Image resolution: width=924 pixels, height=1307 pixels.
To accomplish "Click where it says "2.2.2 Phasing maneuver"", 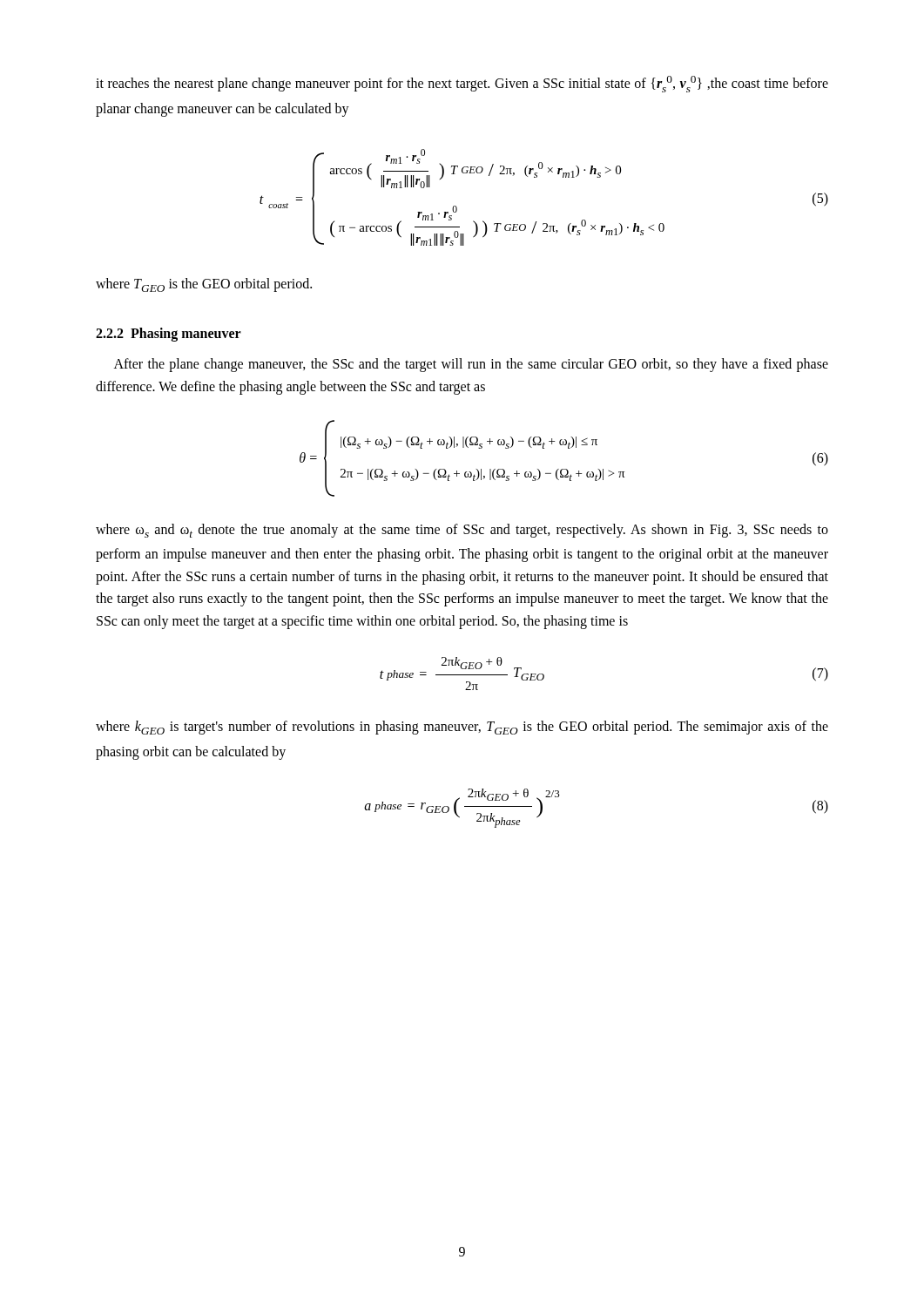I will point(168,333).
